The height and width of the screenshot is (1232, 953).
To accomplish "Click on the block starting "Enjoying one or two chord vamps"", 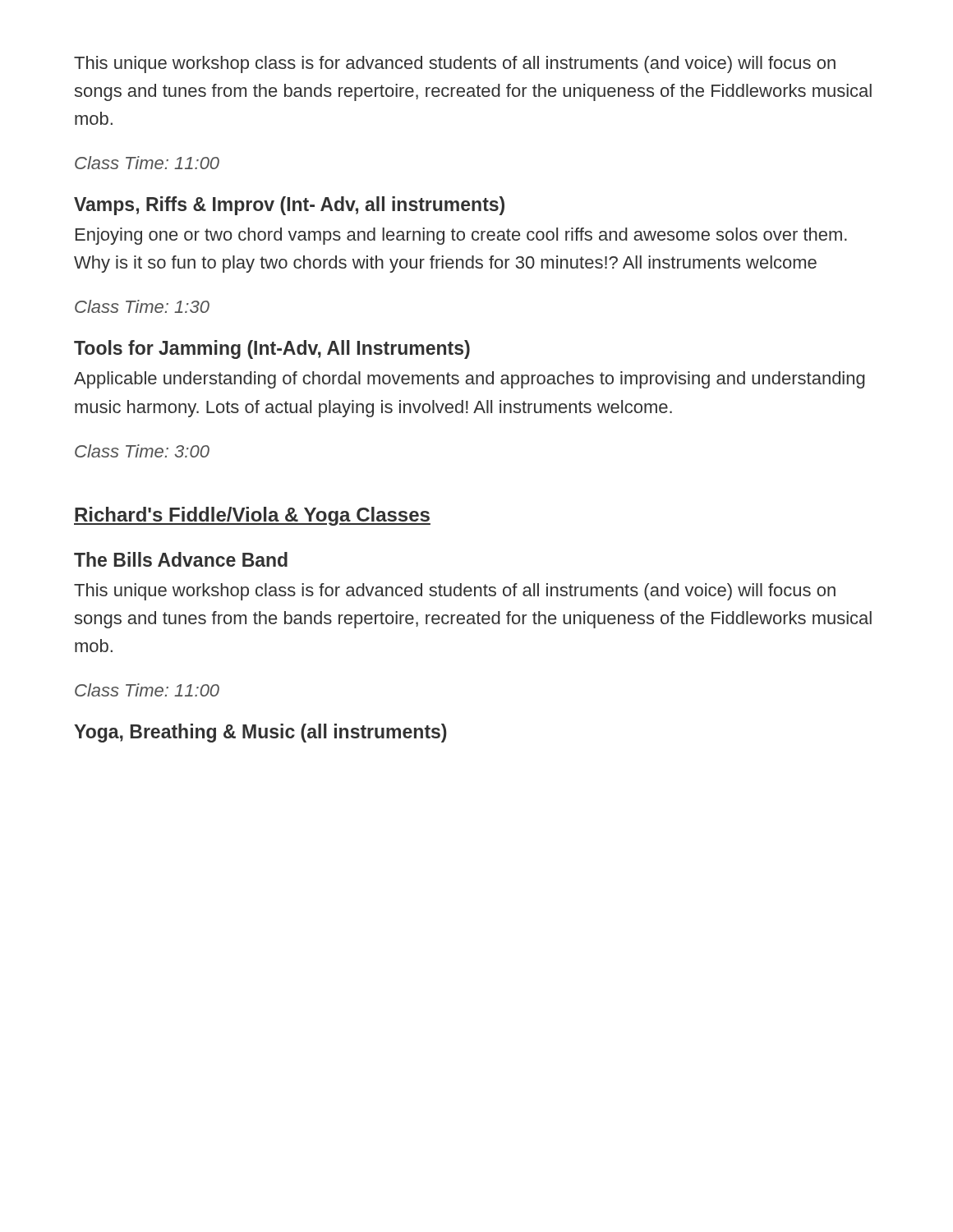I will [461, 249].
